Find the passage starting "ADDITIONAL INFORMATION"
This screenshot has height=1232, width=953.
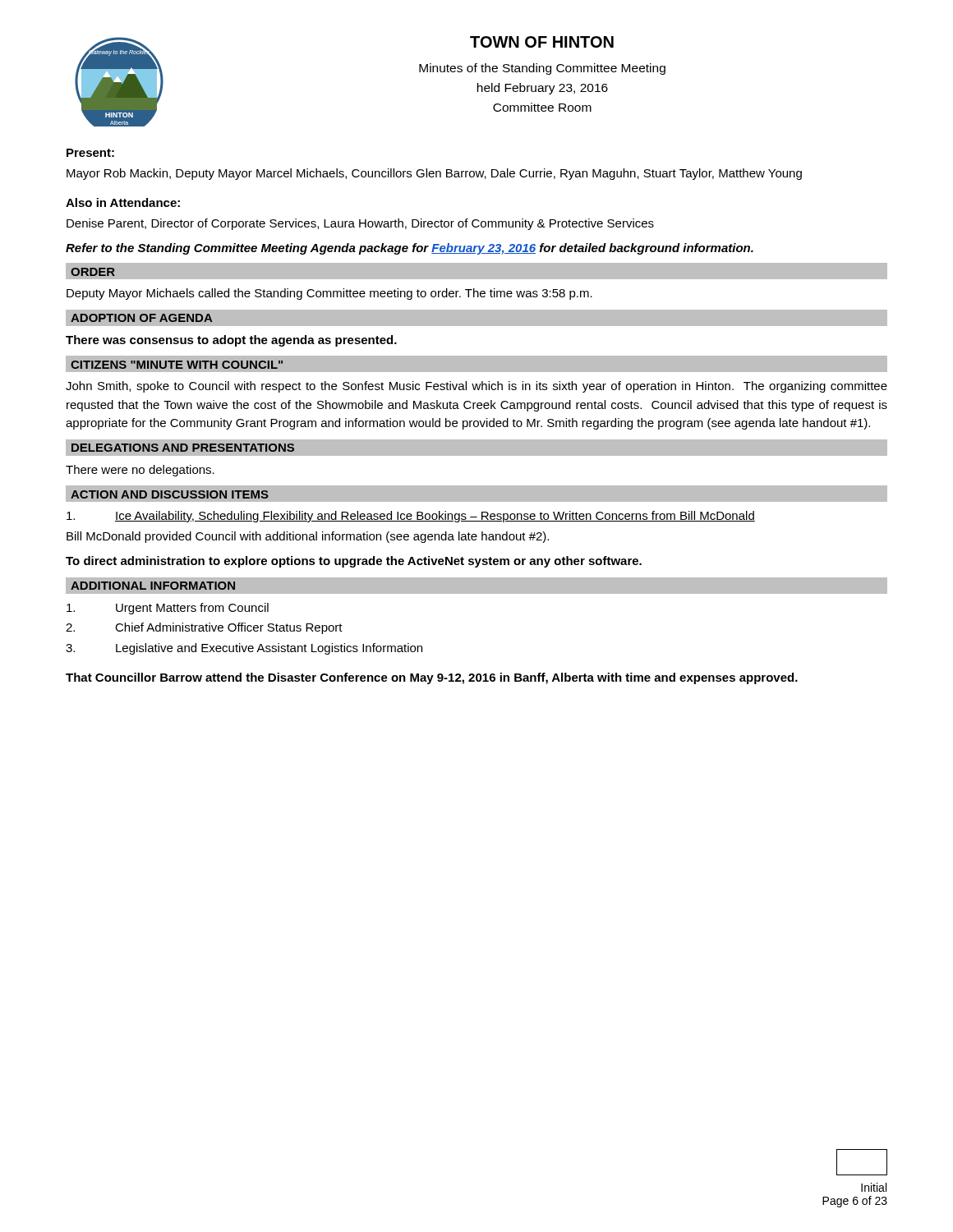click(153, 585)
